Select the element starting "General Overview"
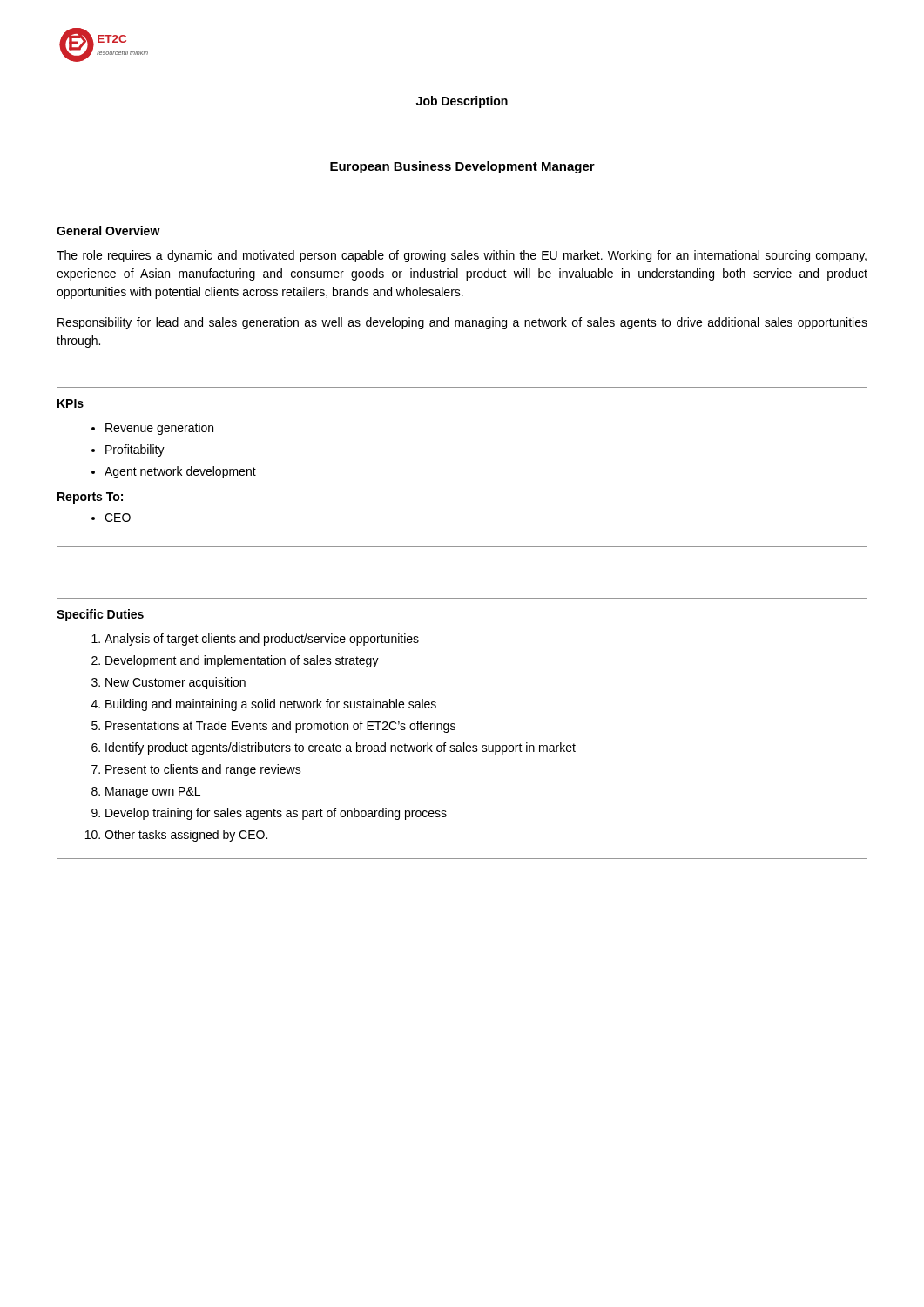The width and height of the screenshot is (924, 1307). coord(108,231)
